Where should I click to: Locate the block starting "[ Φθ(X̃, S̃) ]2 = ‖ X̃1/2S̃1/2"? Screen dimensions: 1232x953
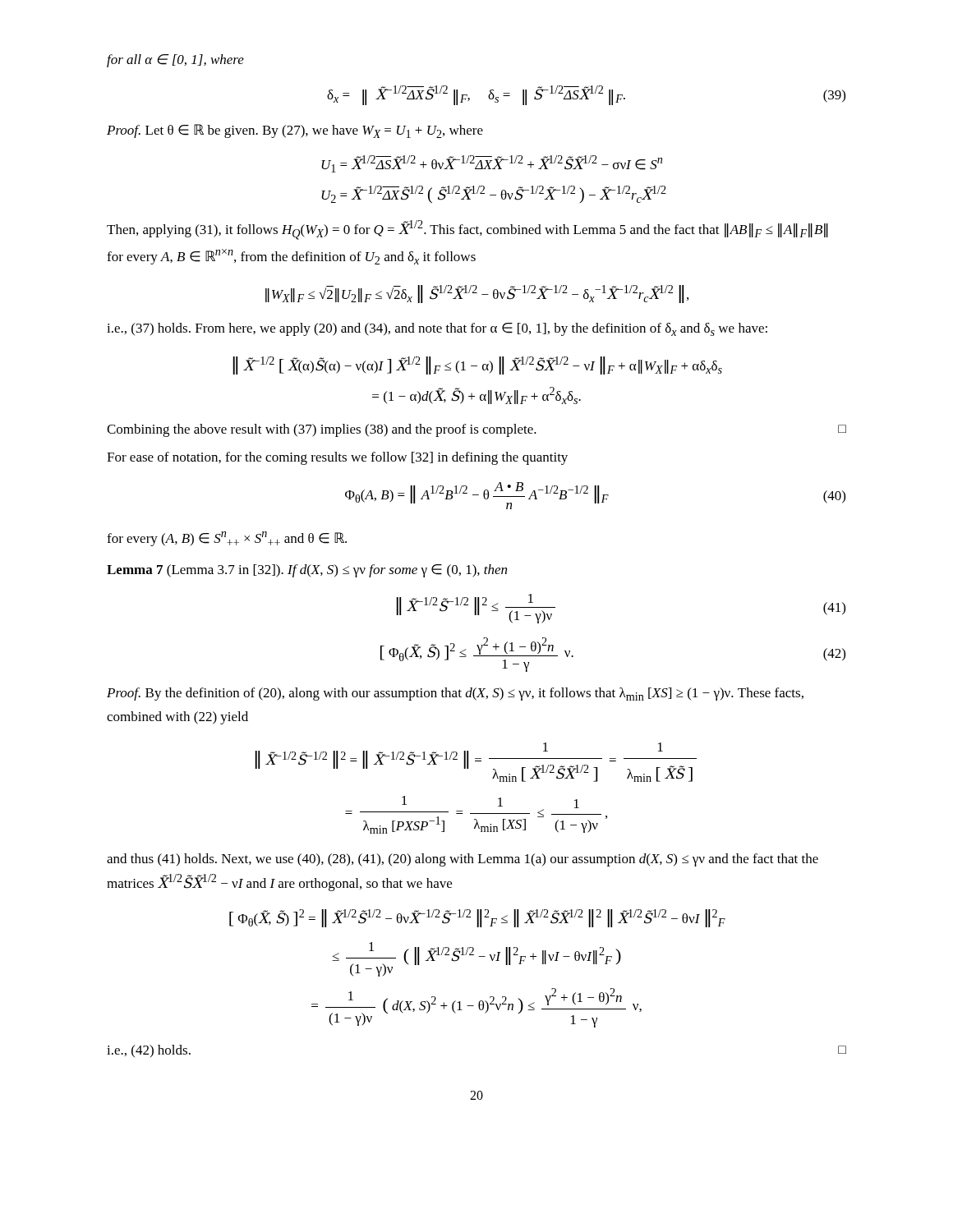click(x=476, y=967)
